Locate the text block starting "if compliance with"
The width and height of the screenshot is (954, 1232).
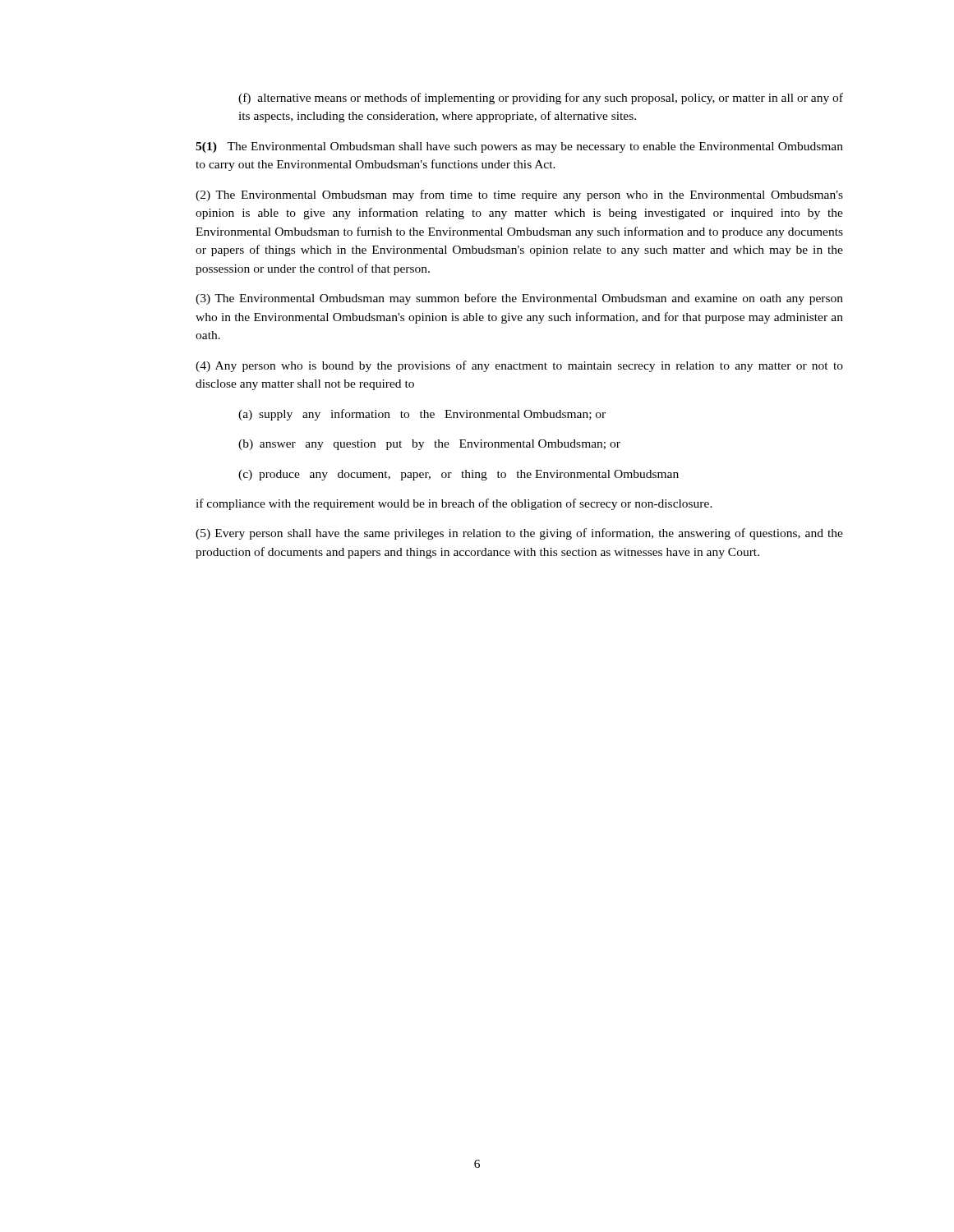[x=454, y=503]
